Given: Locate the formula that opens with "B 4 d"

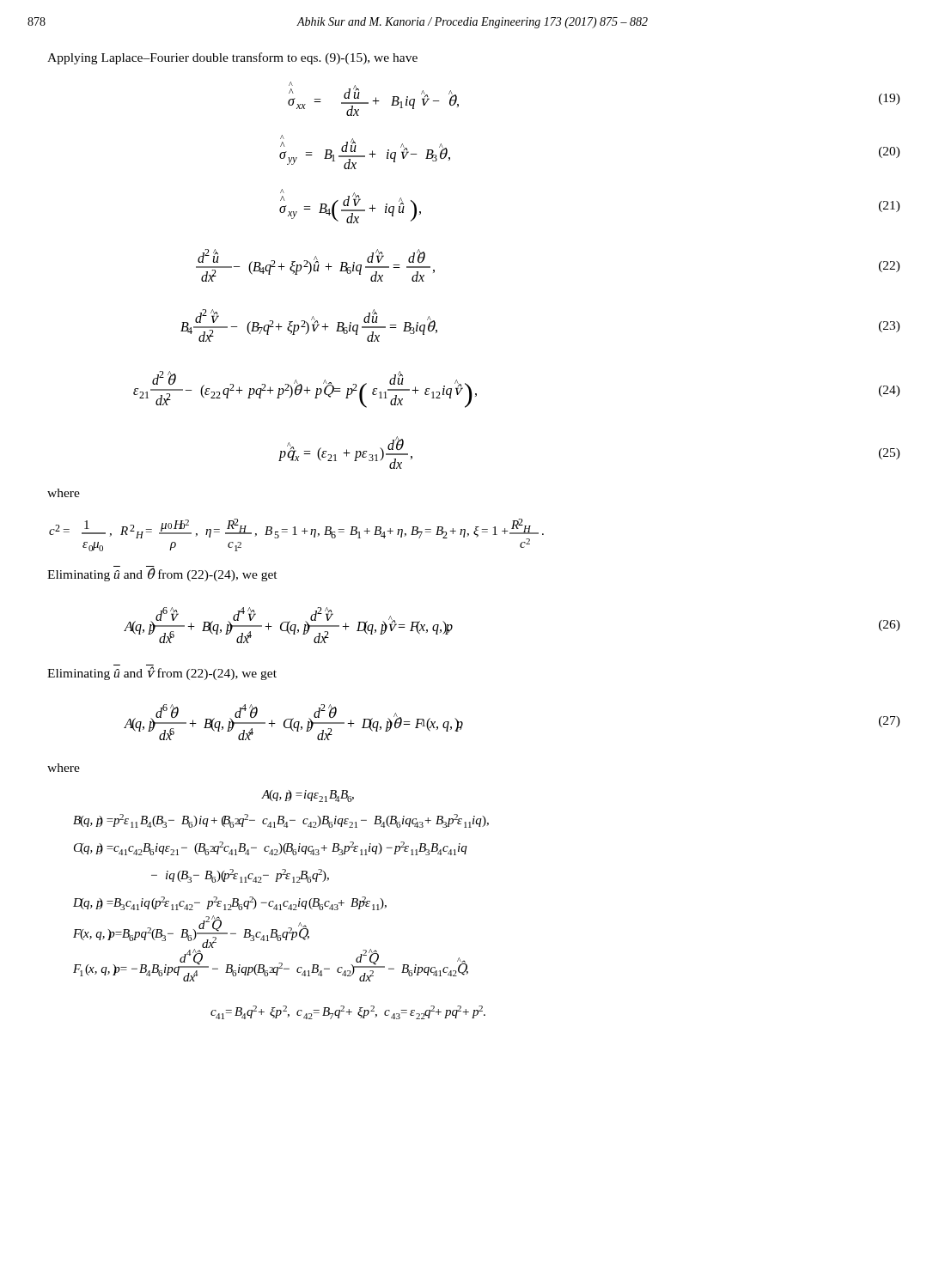Looking at the screenshot, I should tap(451, 327).
